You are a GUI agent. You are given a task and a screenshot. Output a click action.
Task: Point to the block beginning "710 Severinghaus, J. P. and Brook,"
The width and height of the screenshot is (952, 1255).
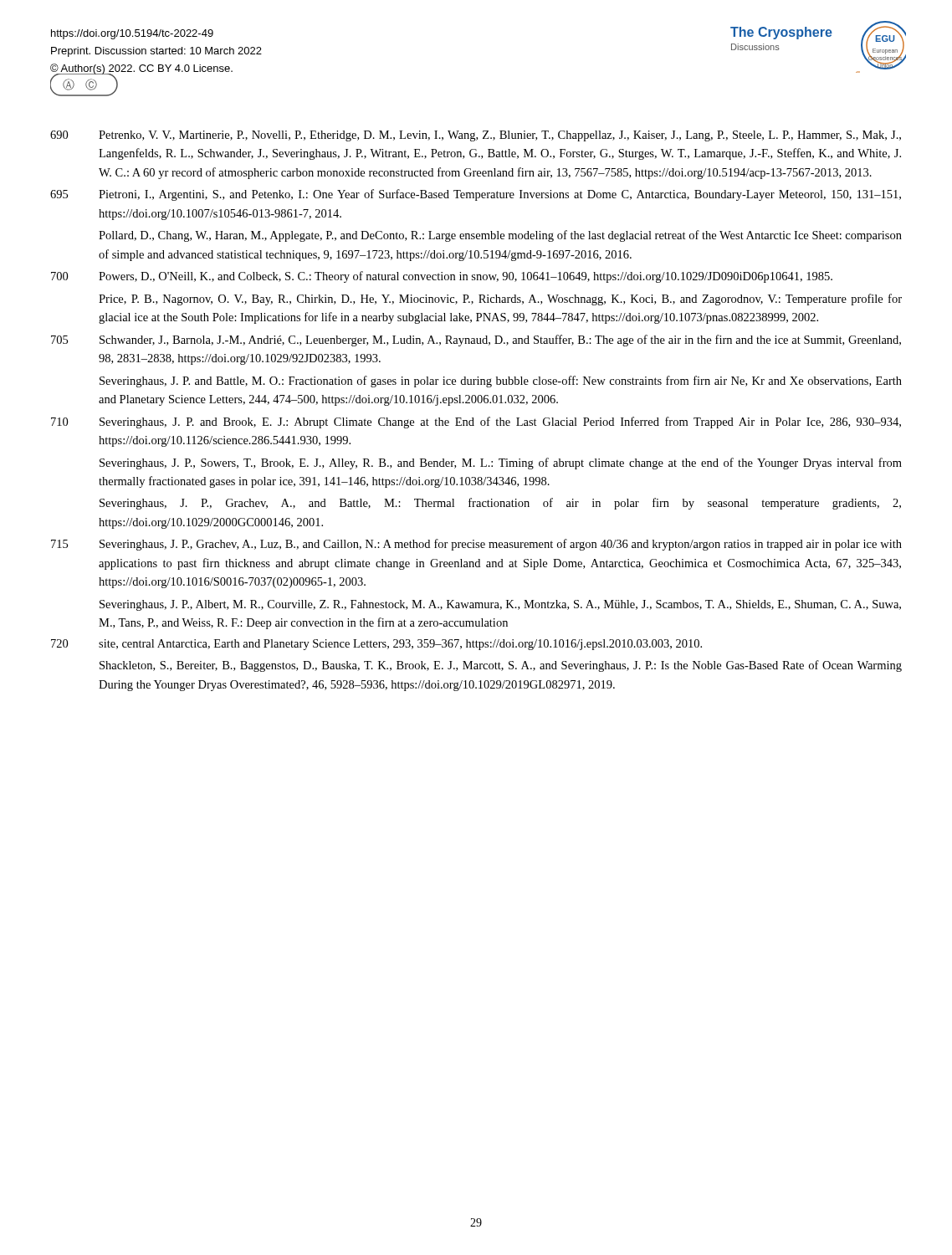(476, 431)
